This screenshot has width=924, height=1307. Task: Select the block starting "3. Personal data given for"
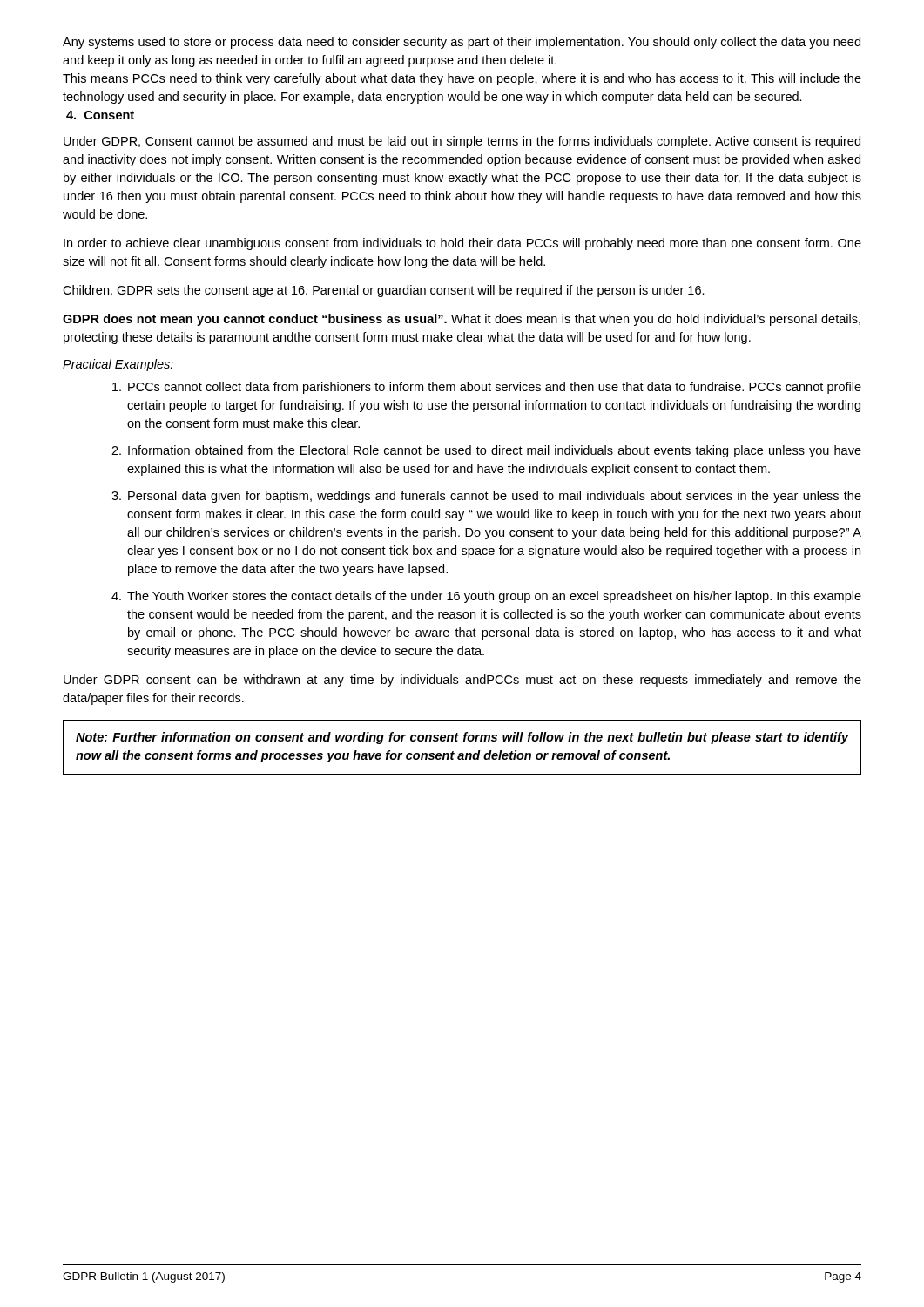point(475,533)
